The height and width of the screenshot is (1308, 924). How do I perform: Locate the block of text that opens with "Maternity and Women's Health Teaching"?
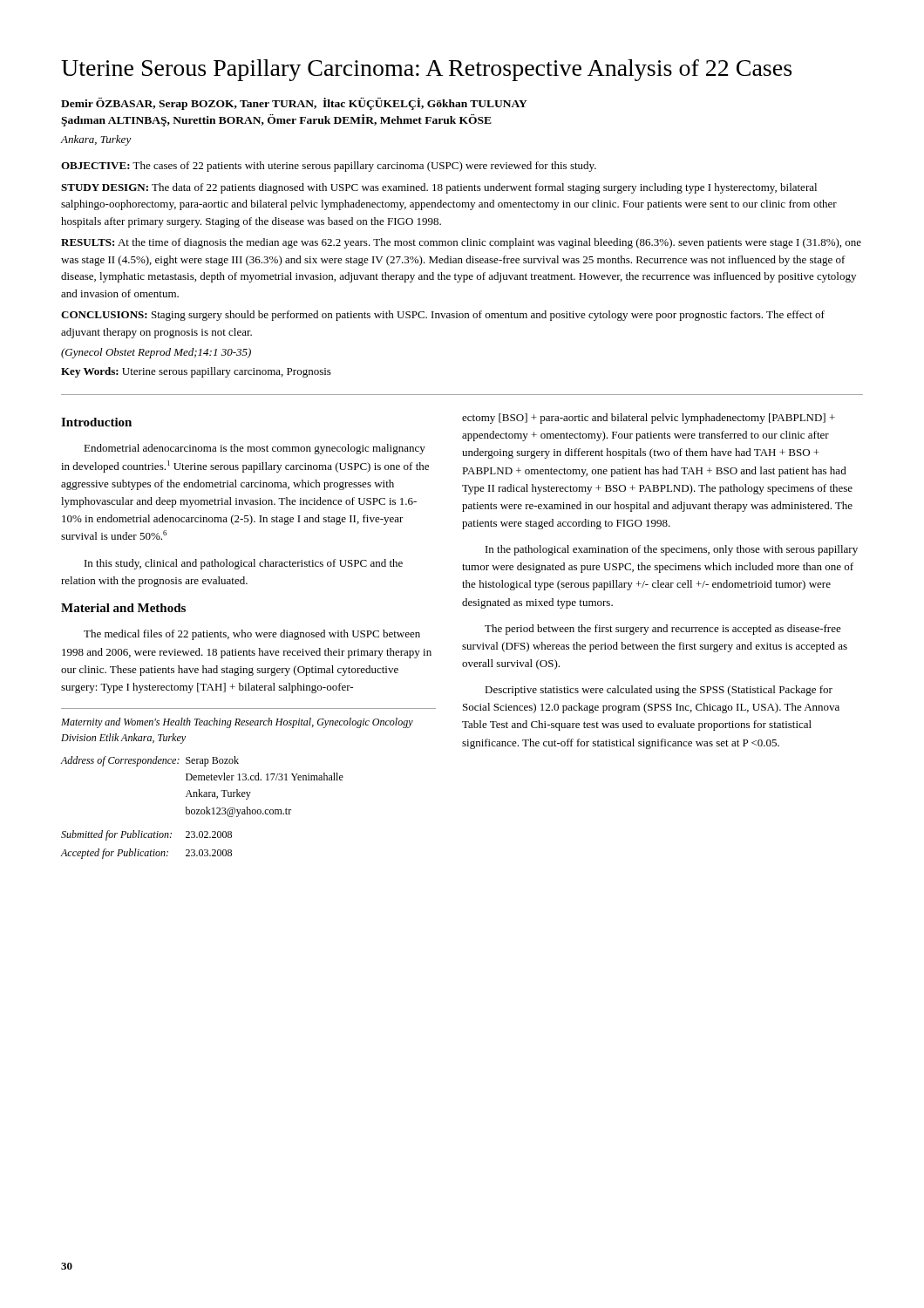click(237, 730)
